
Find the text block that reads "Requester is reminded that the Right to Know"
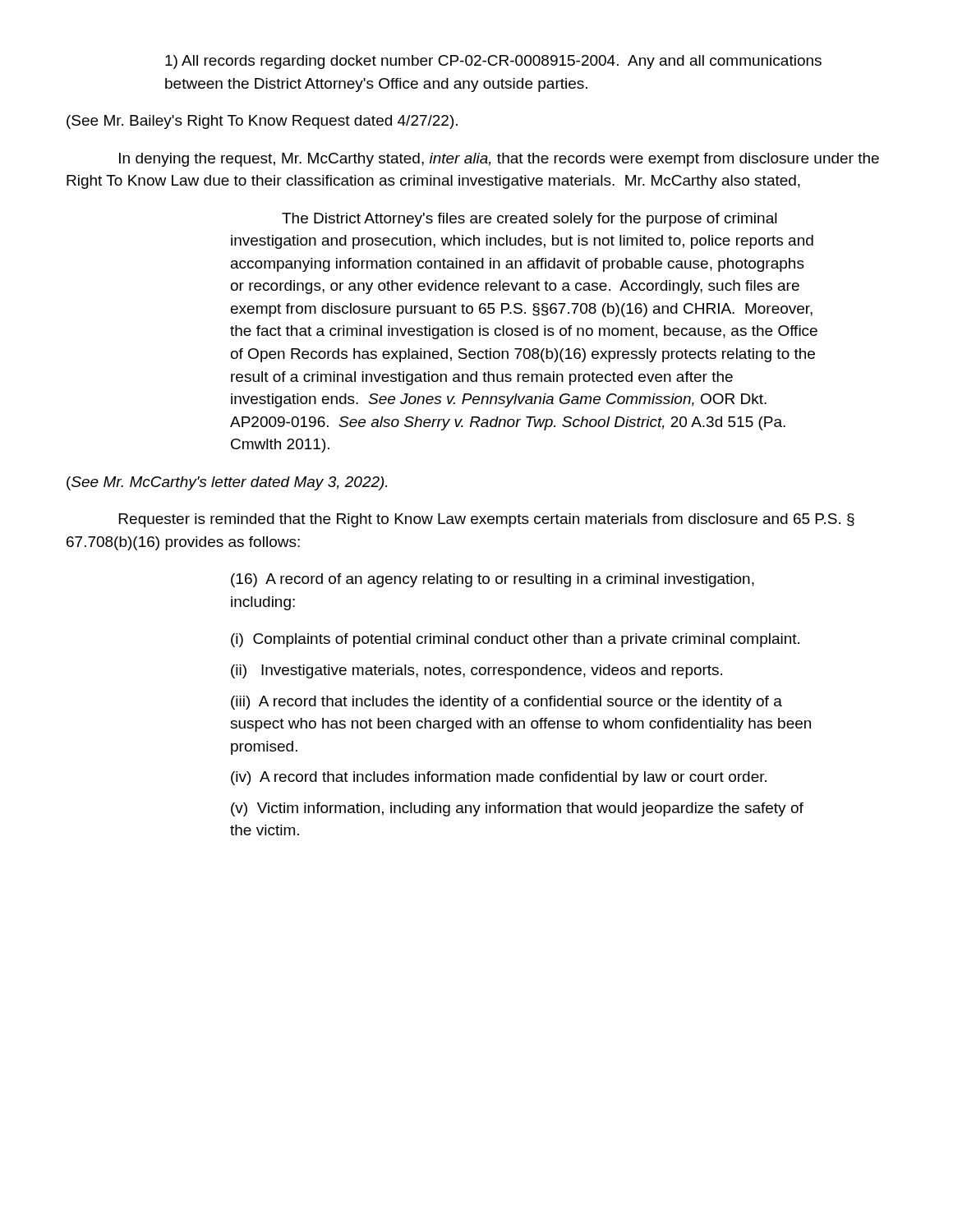tap(460, 530)
